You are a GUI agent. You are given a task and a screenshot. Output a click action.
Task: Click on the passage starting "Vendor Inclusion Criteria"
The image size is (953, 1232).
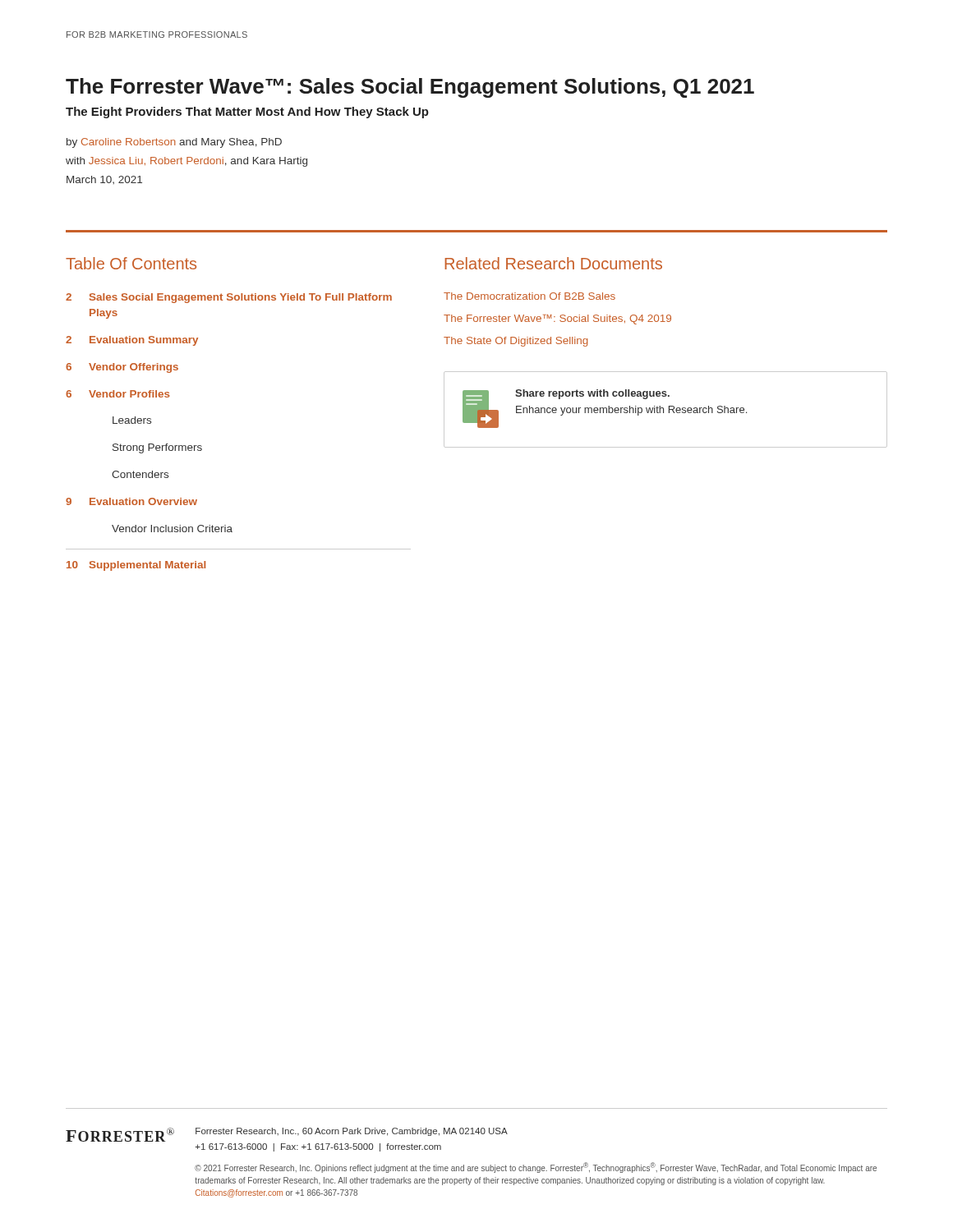click(161, 529)
